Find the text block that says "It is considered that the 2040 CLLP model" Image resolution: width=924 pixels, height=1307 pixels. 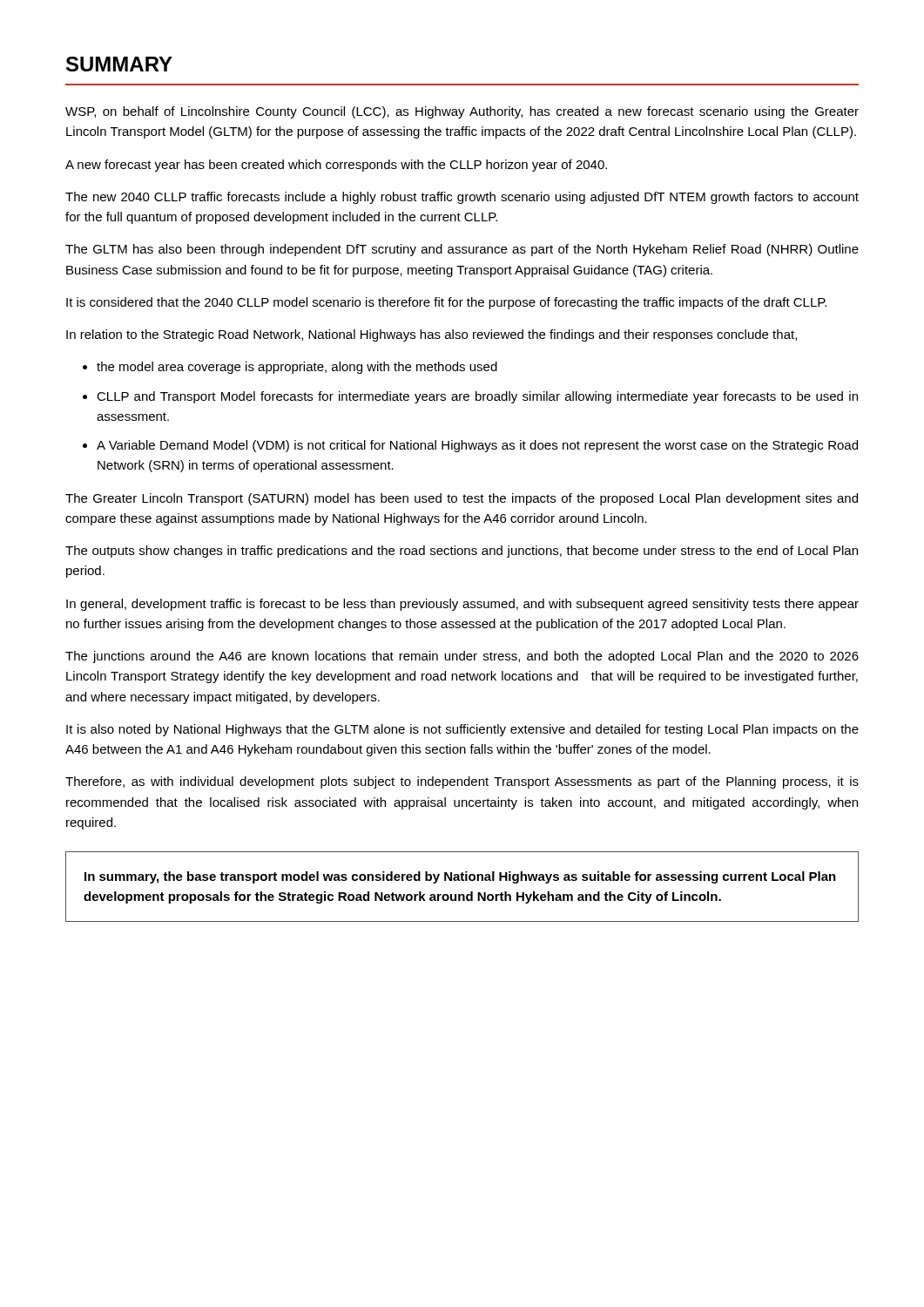tap(447, 302)
